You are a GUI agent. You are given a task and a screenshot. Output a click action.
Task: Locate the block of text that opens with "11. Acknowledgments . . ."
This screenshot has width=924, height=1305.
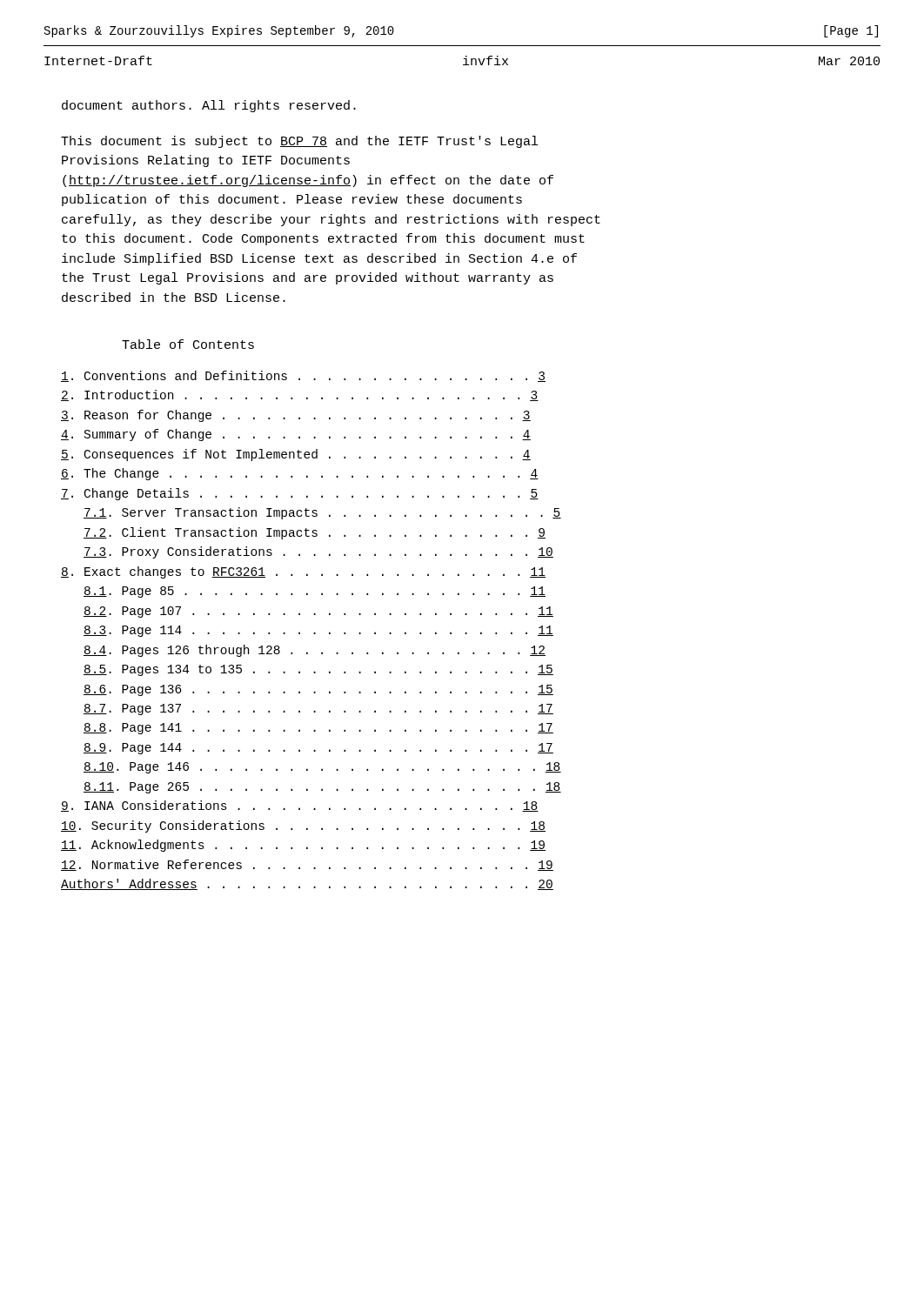click(x=303, y=846)
